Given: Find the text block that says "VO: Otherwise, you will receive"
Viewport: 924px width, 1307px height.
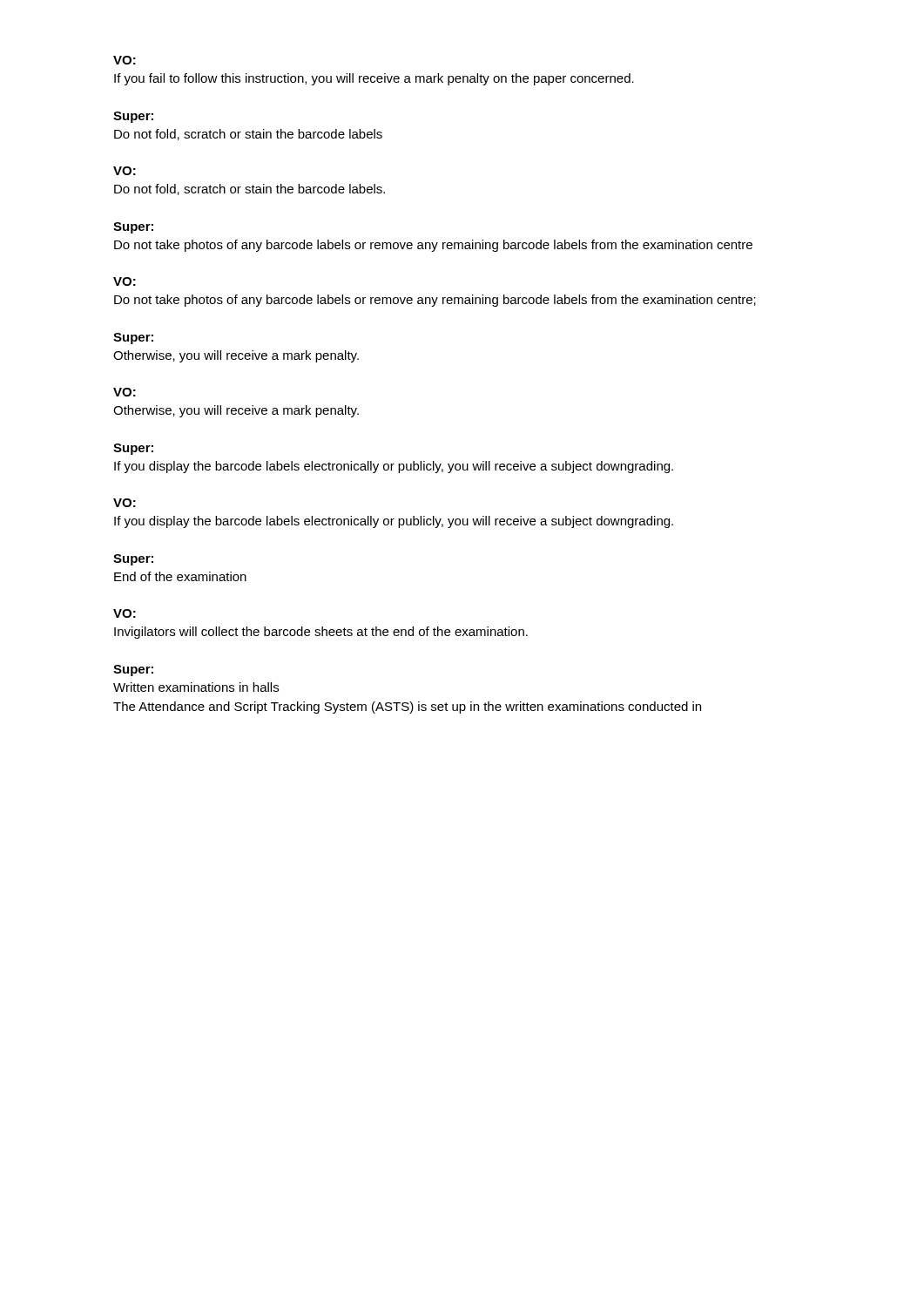Looking at the screenshot, I should (x=125, y=392).
